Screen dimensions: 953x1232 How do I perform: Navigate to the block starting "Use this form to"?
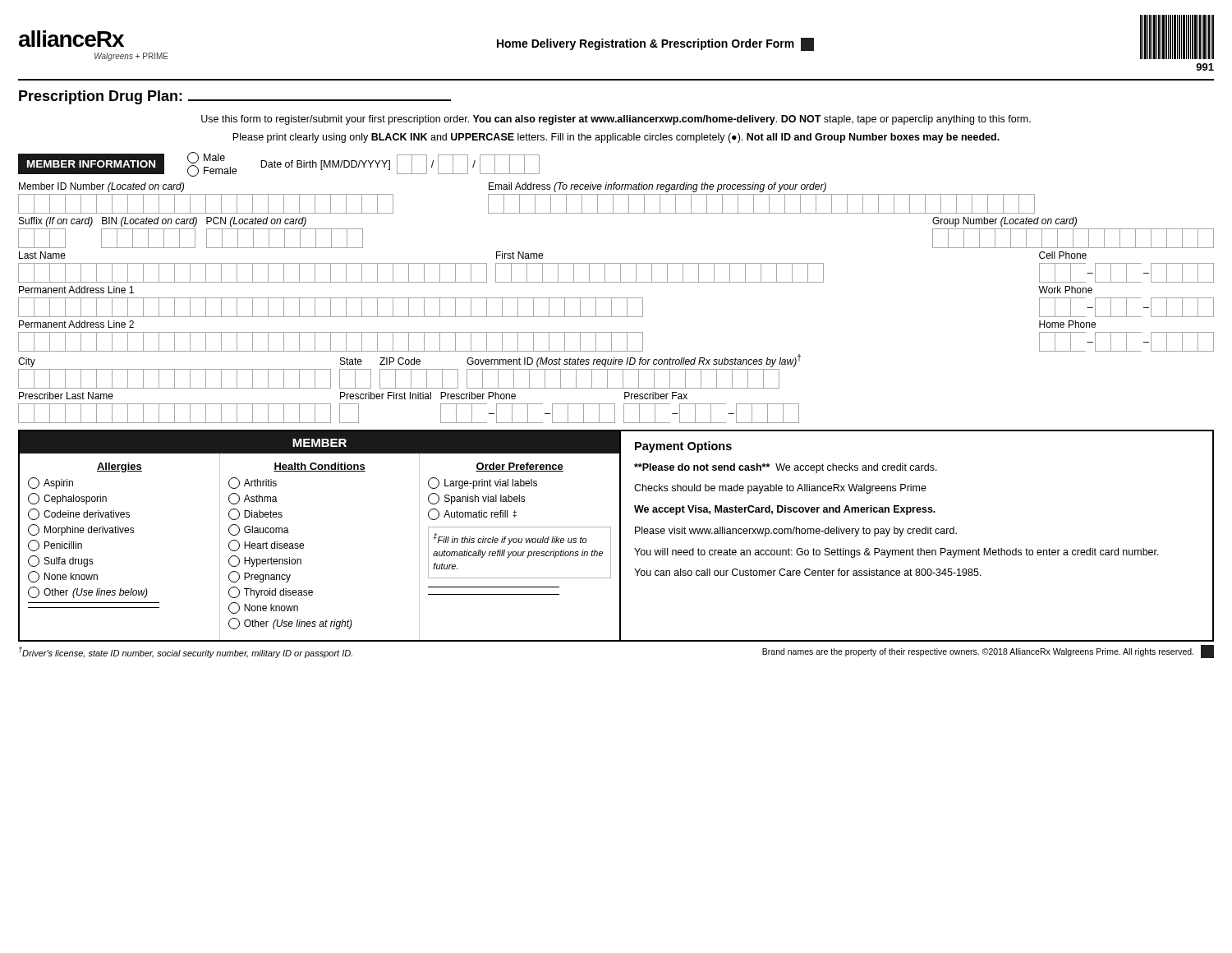coord(616,119)
